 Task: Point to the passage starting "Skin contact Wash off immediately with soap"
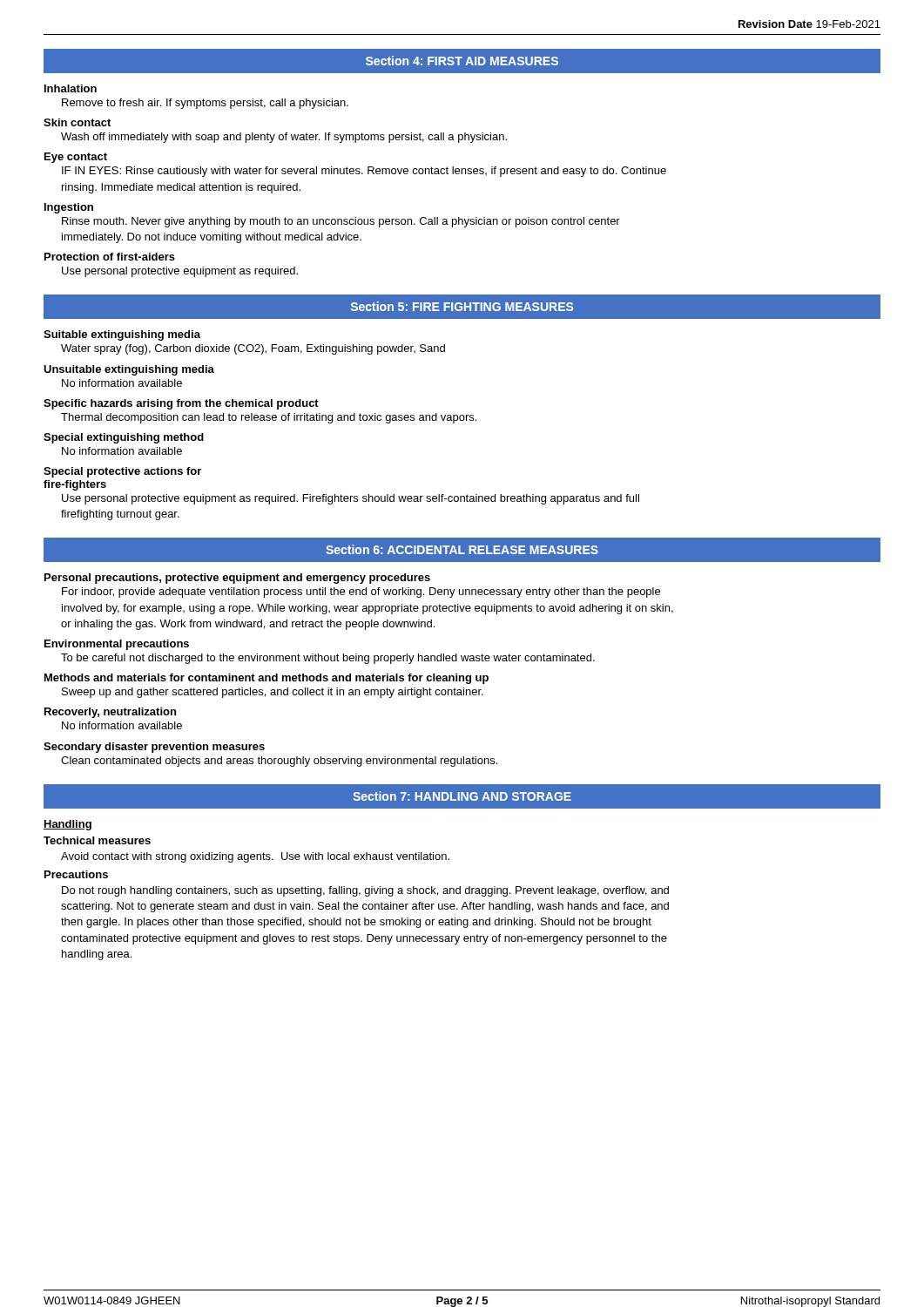(x=462, y=131)
